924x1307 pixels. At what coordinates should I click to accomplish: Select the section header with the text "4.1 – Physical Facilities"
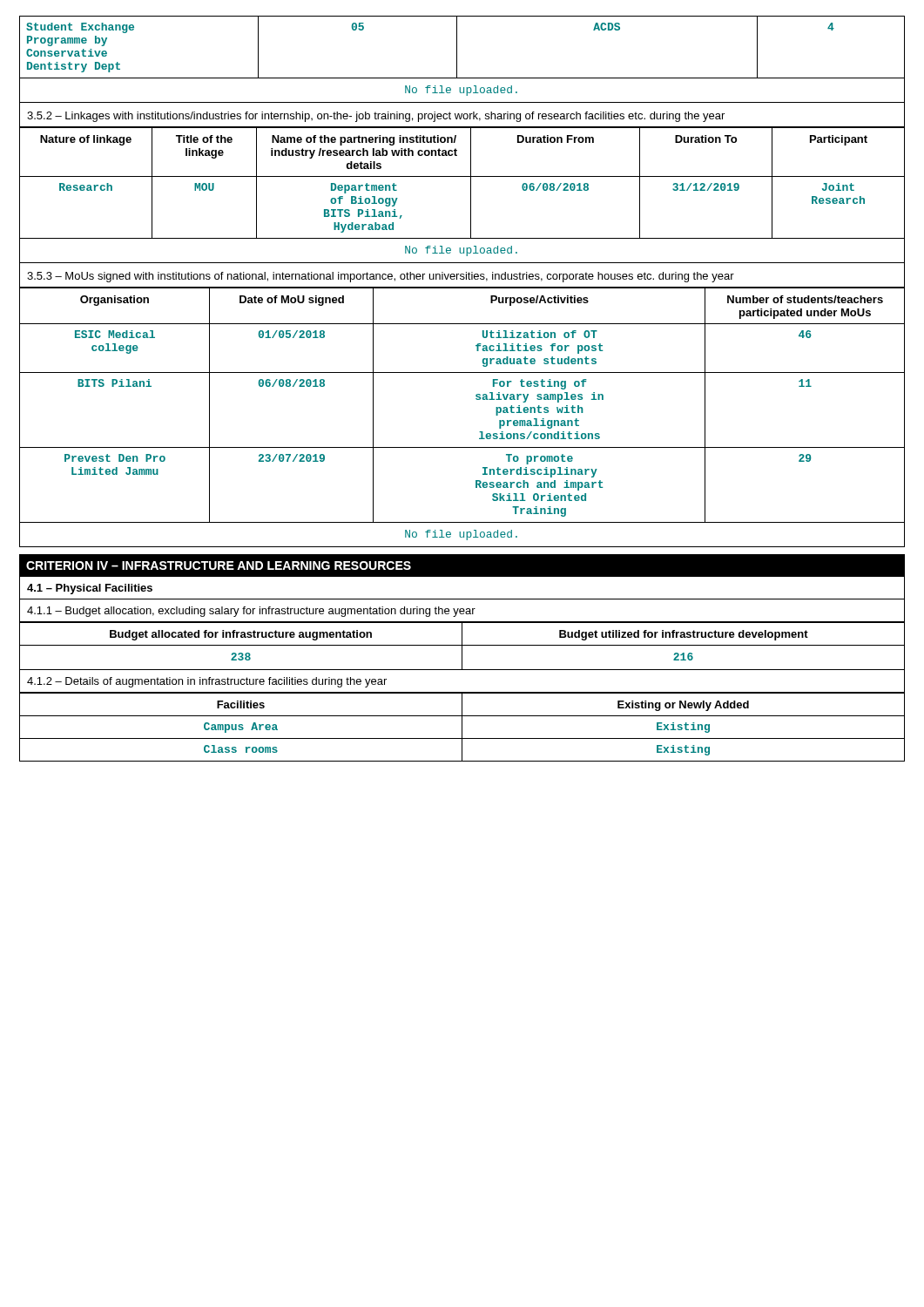click(90, 588)
